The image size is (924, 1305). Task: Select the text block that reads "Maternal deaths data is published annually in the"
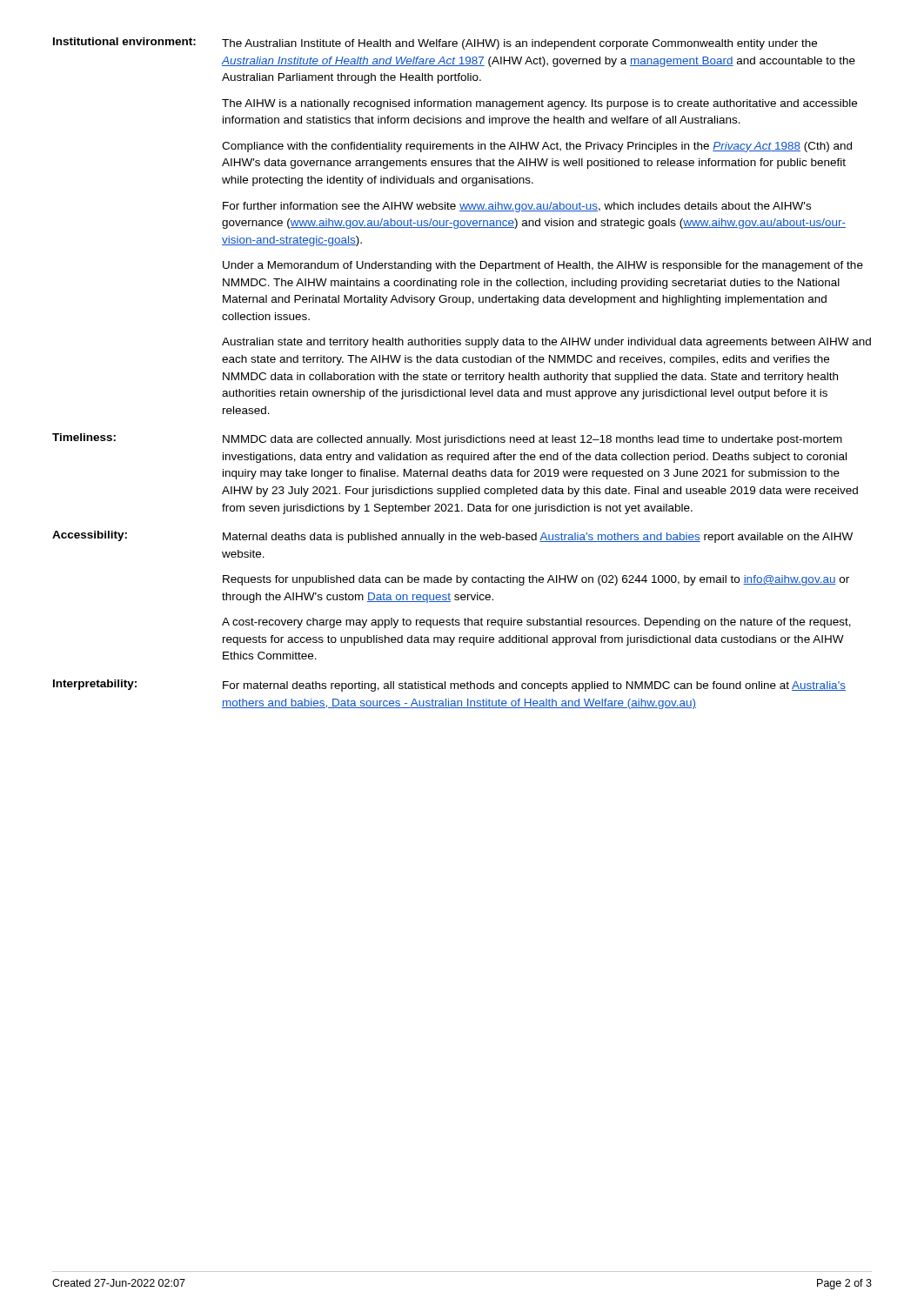pos(538,538)
